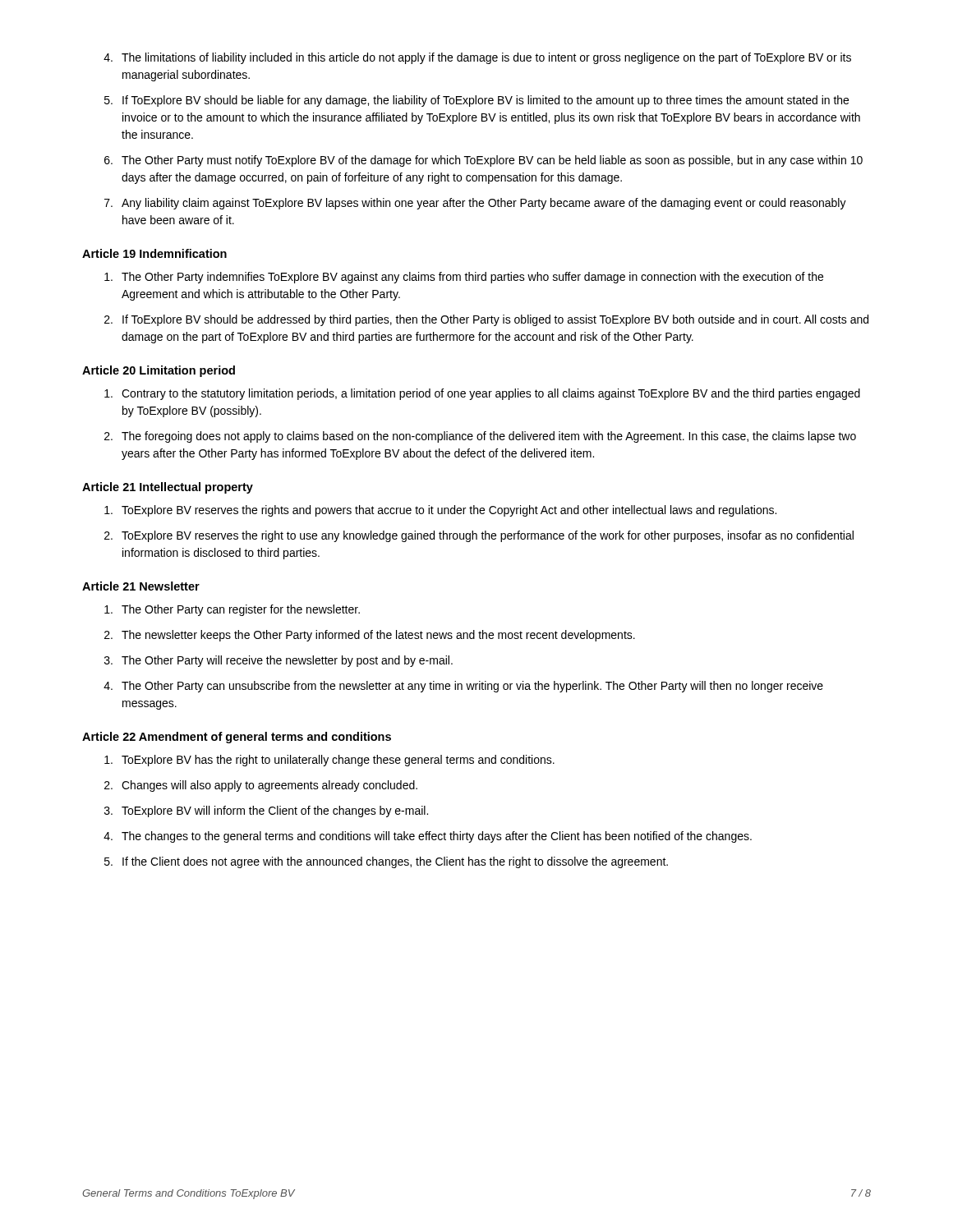Select the list item that reads "6. The Other"
953x1232 pixels.
pyautogui.click(x=476, y=169)
